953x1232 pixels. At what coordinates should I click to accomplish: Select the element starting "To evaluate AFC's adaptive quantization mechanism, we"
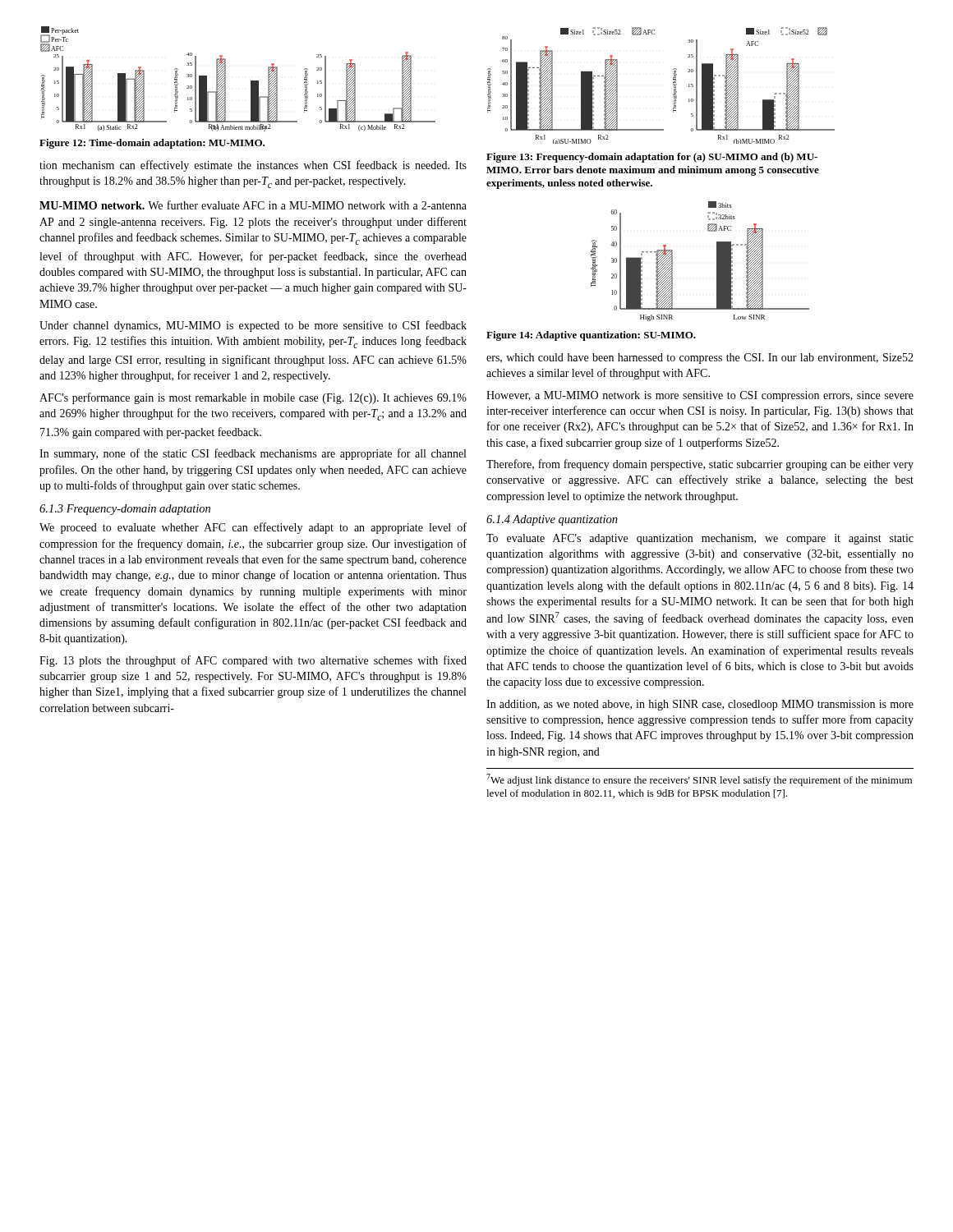tap(700, 610)
